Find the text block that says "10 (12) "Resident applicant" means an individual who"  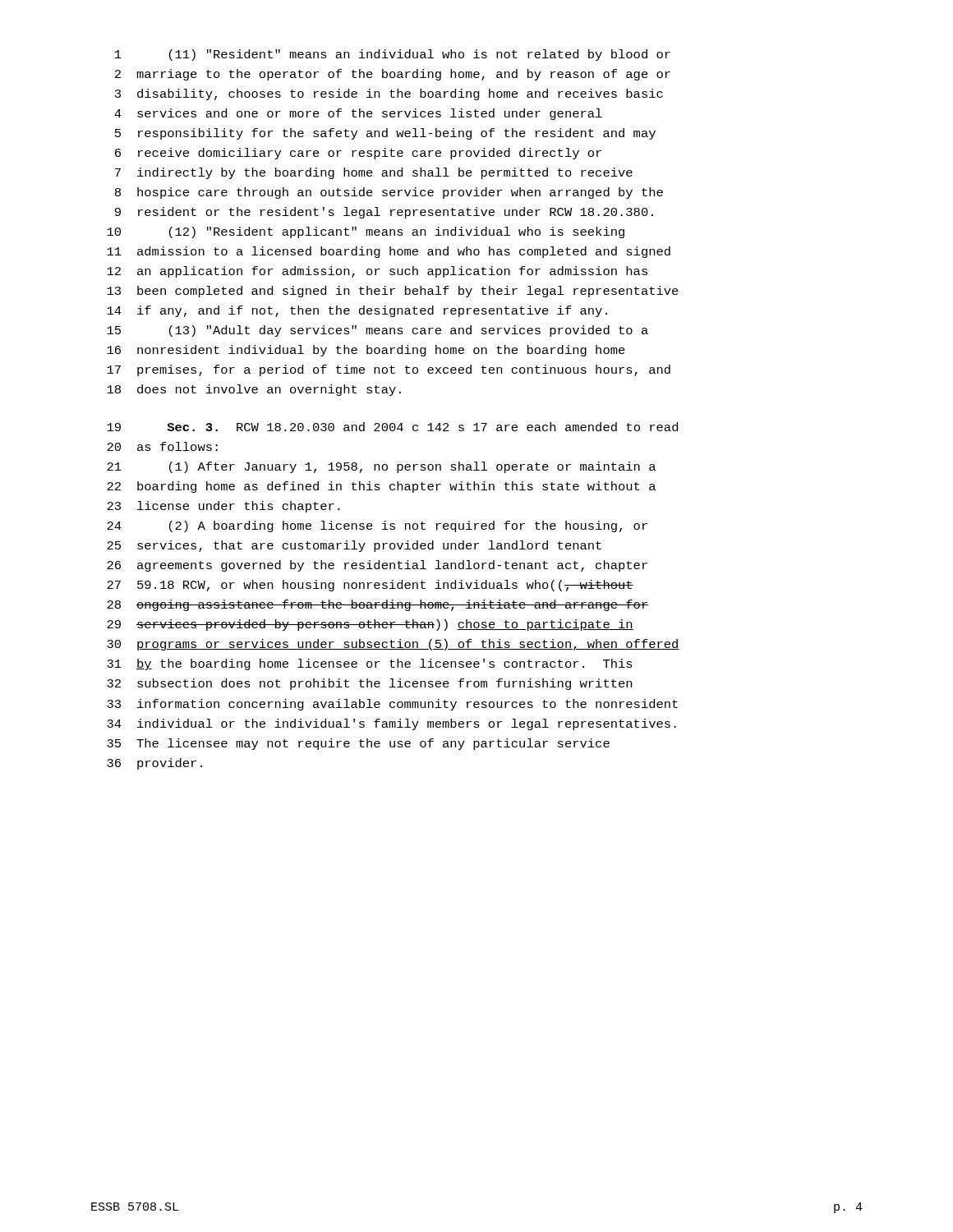point(476,272)
